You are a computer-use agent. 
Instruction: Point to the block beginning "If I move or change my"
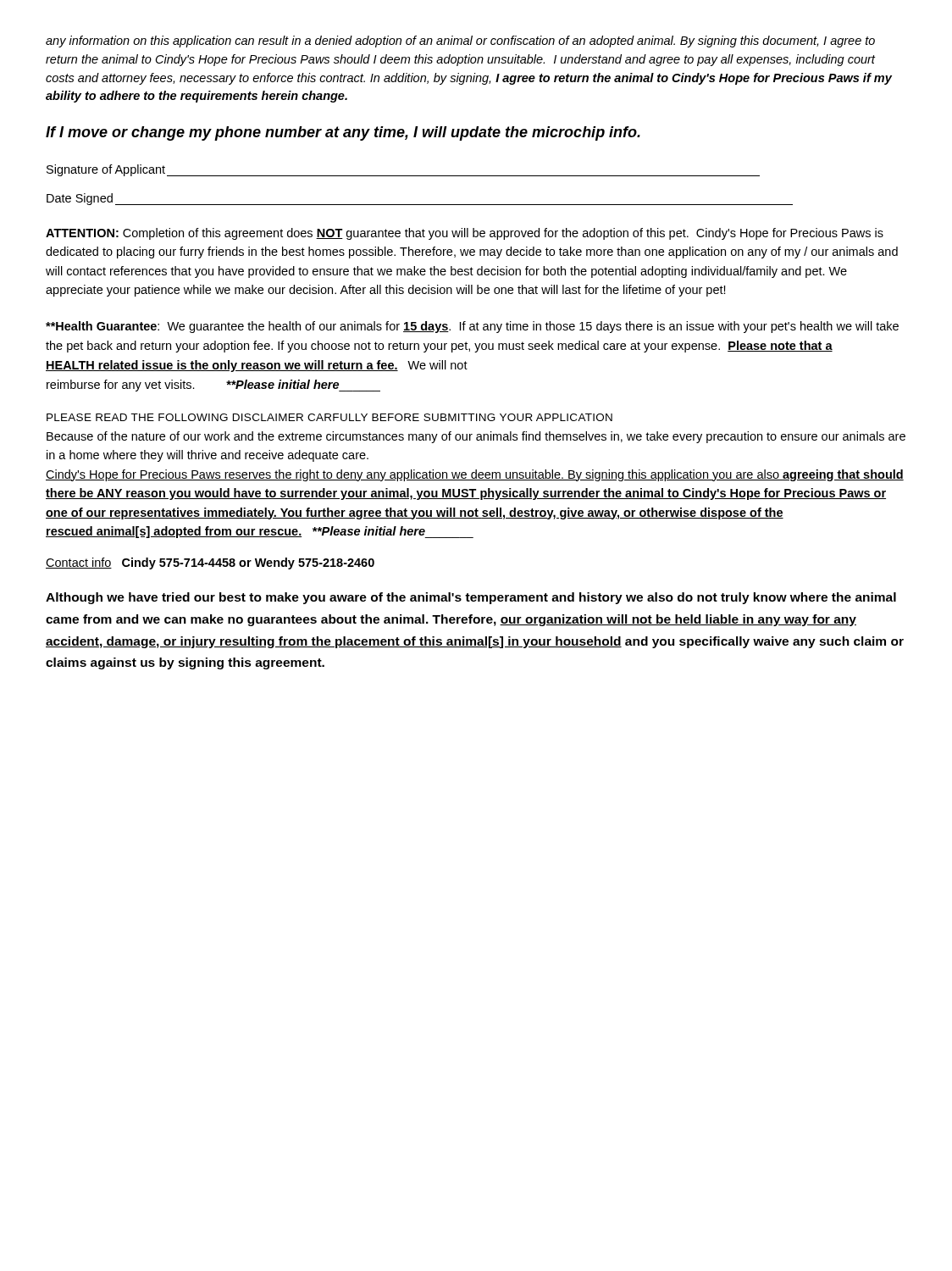pyautogui.click(x=343, y=132)
